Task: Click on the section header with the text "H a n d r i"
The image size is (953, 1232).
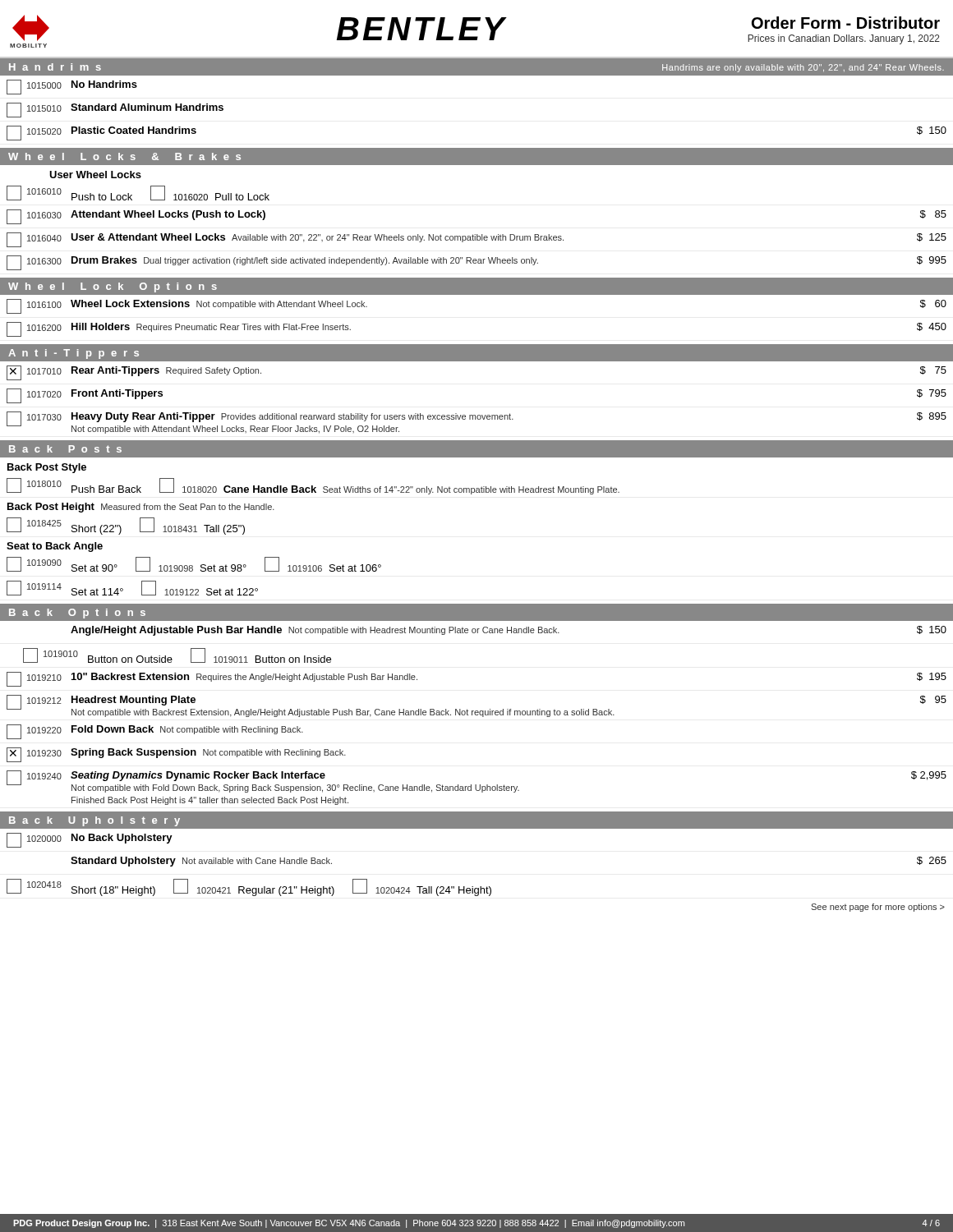Action: point(476,67)
